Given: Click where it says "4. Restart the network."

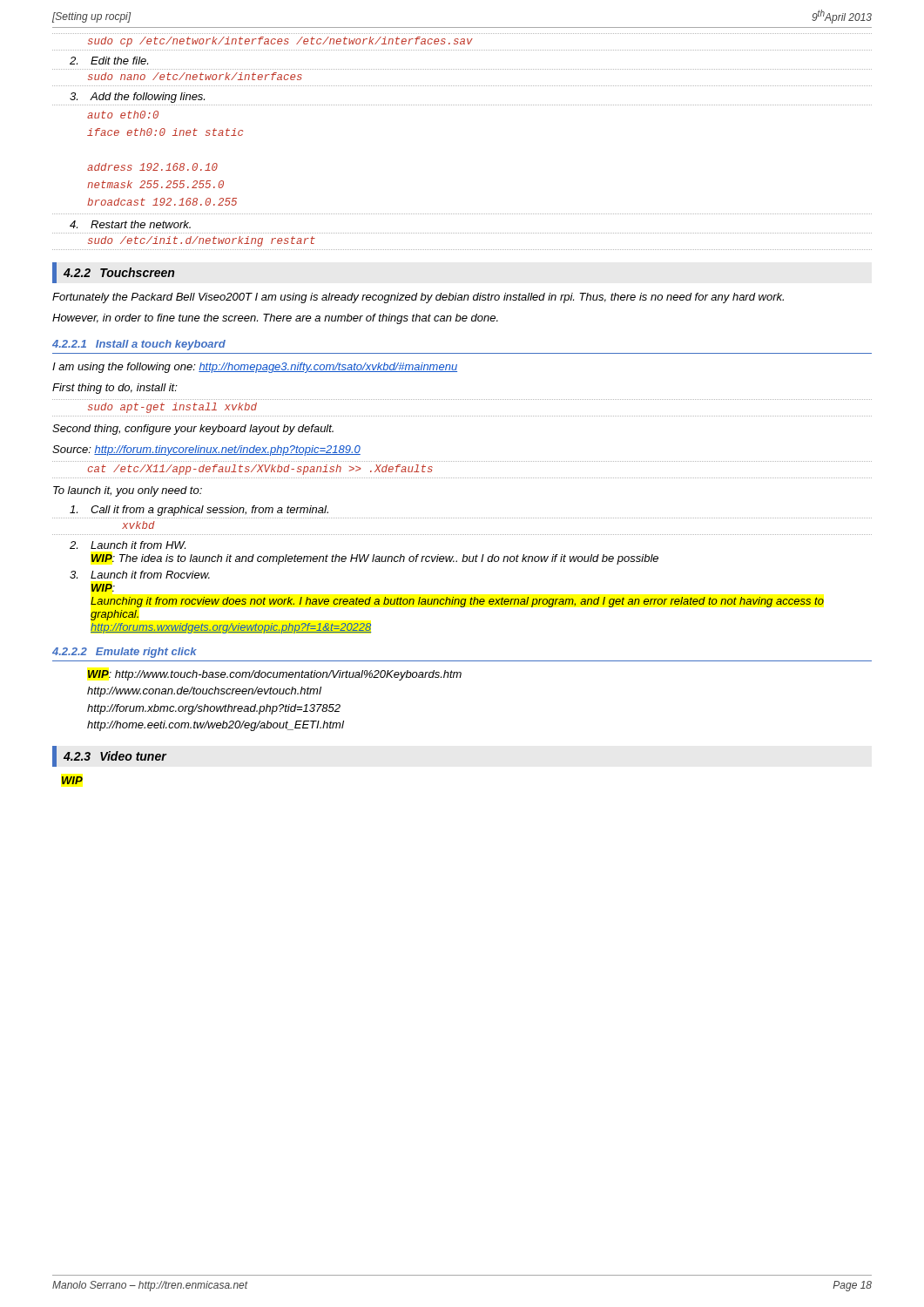Looking at the screenshot, I should [131, 224].
